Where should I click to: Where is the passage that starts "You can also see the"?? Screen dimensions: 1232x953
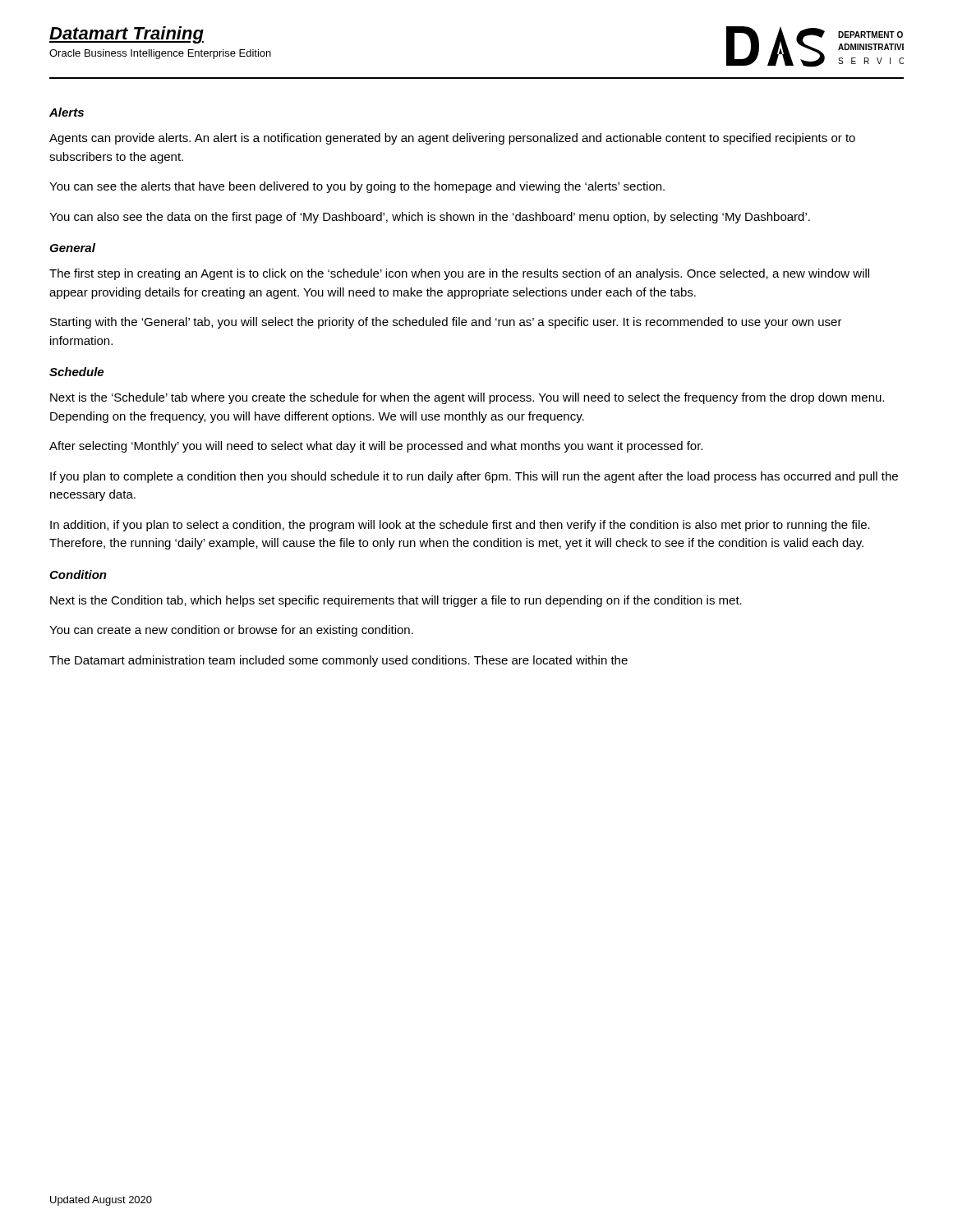430,216
